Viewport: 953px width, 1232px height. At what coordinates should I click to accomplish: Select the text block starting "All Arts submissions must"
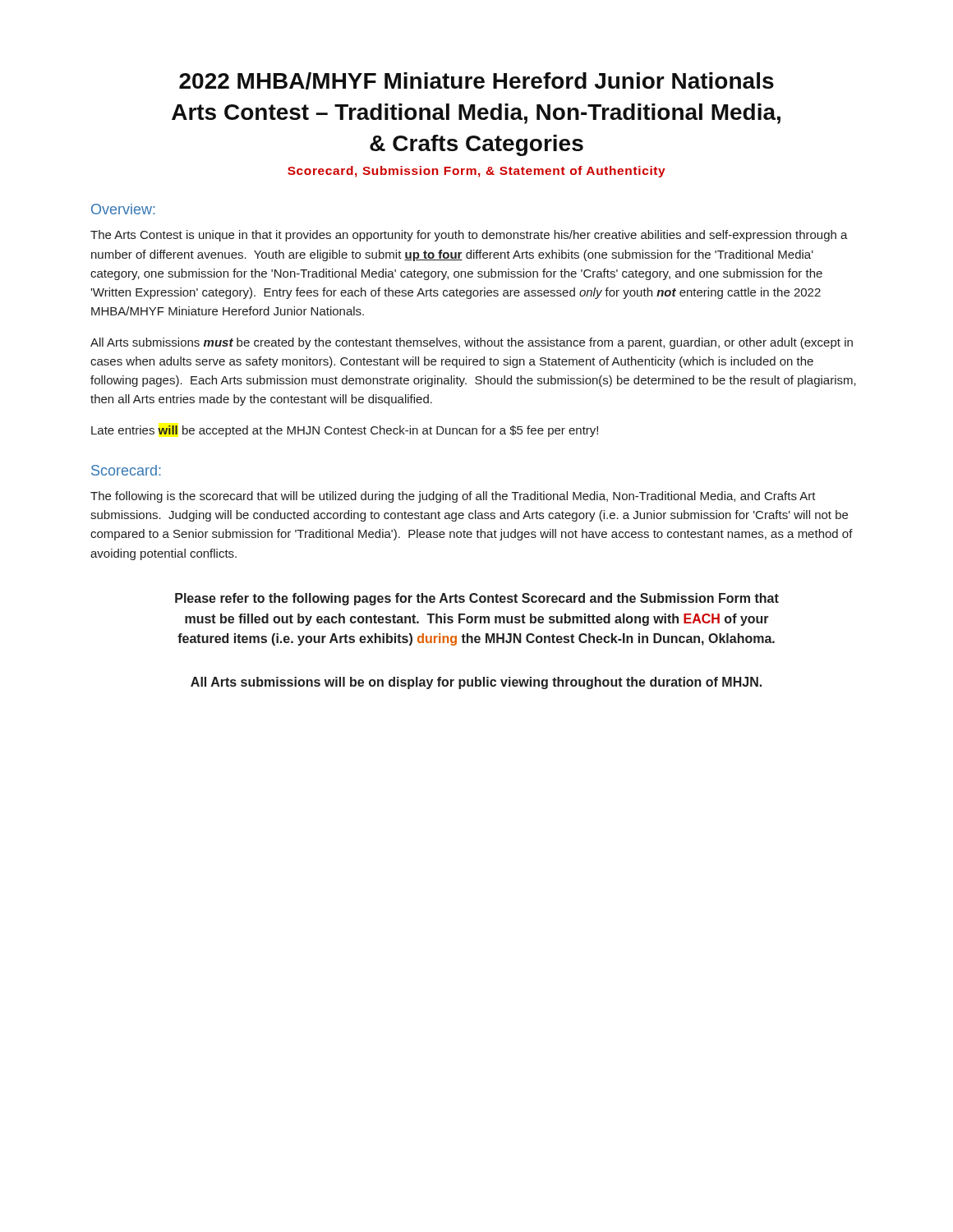point(473,370)
